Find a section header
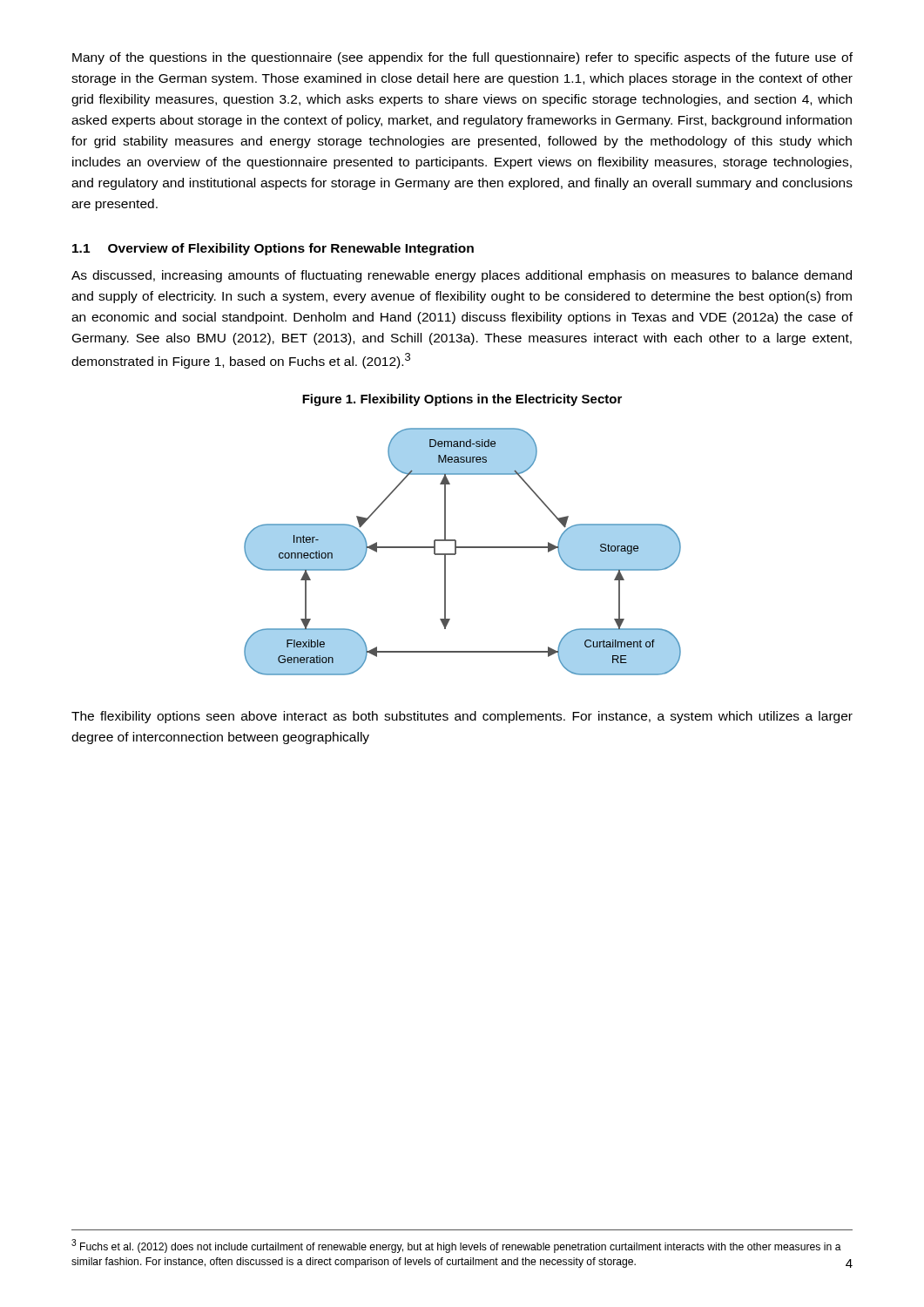Viewport: 924px width, 1307px height. pos(273,248)
